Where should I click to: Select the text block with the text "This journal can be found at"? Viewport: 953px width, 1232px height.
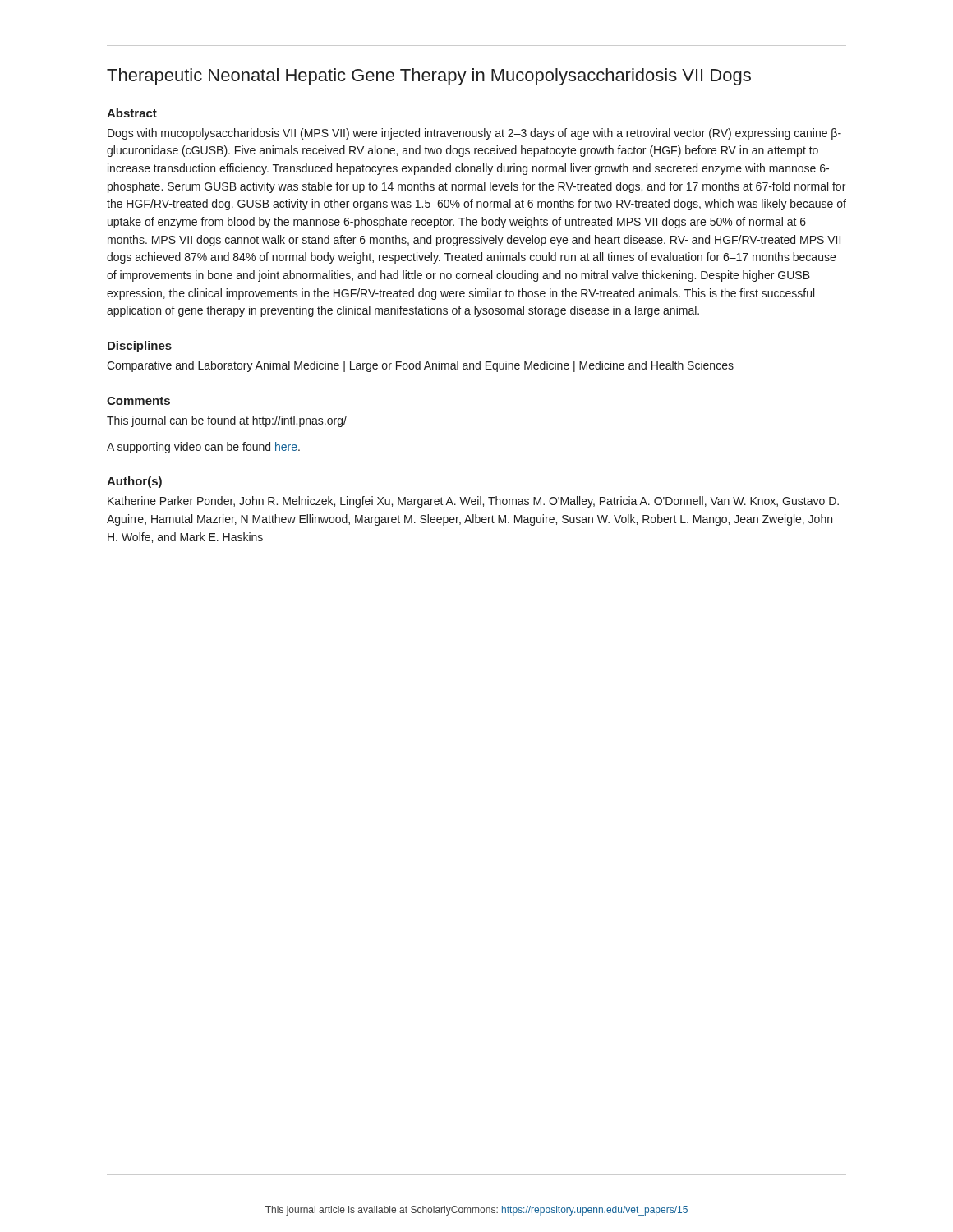click(227, 420)
